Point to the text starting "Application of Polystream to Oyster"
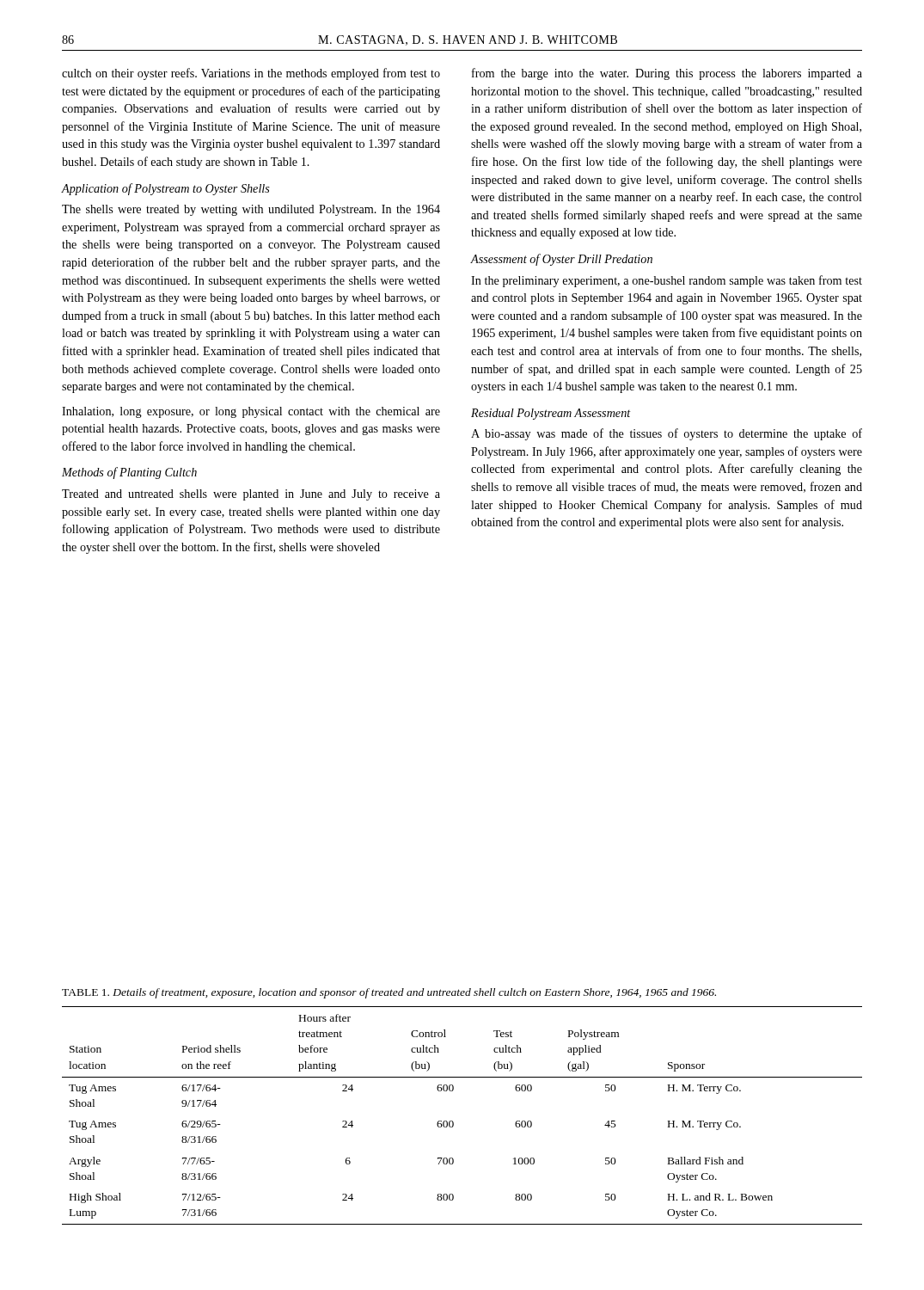924x1290 pixels. coord(166,188)
